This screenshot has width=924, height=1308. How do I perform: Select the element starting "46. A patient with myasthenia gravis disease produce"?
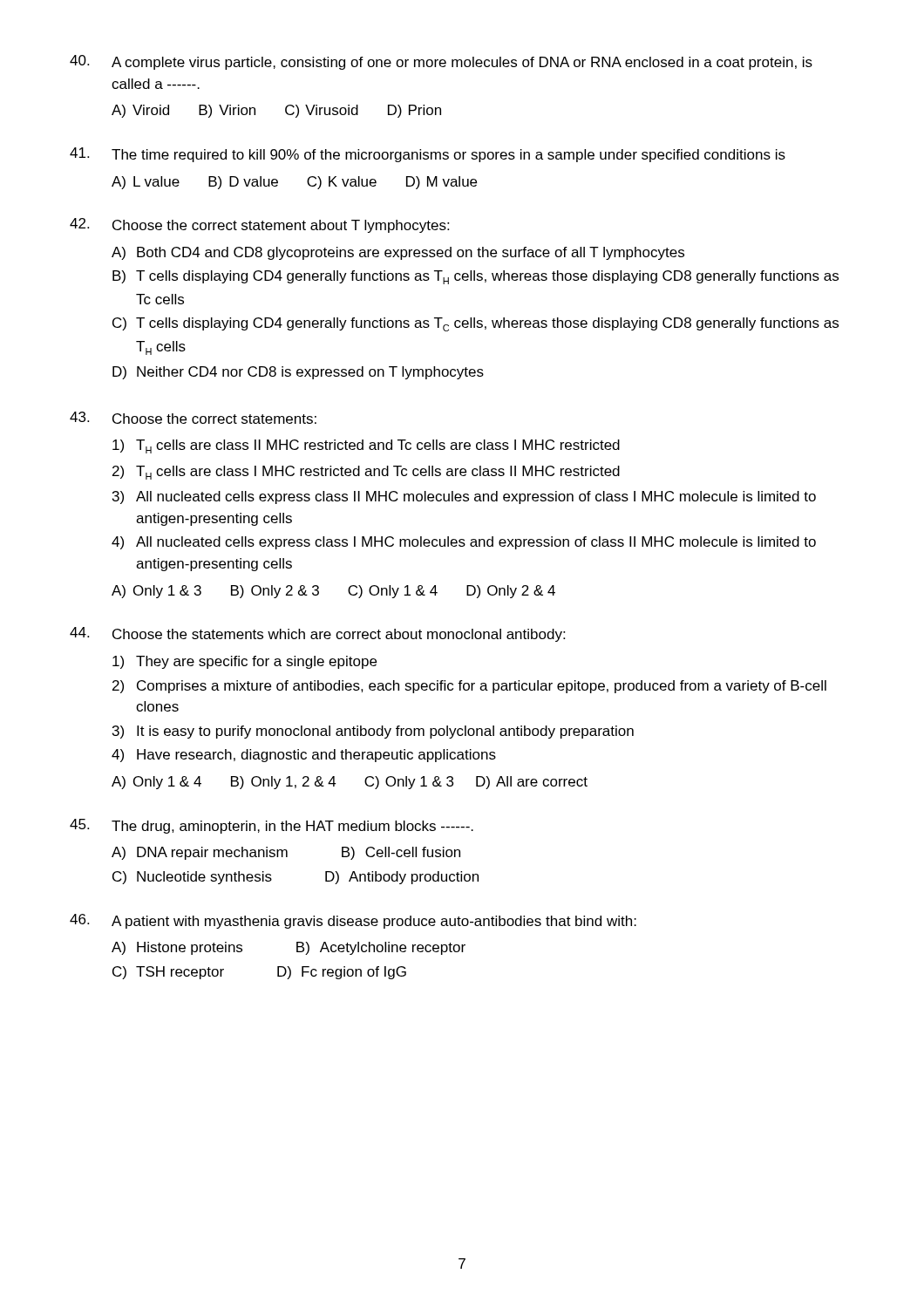[462, 947]
